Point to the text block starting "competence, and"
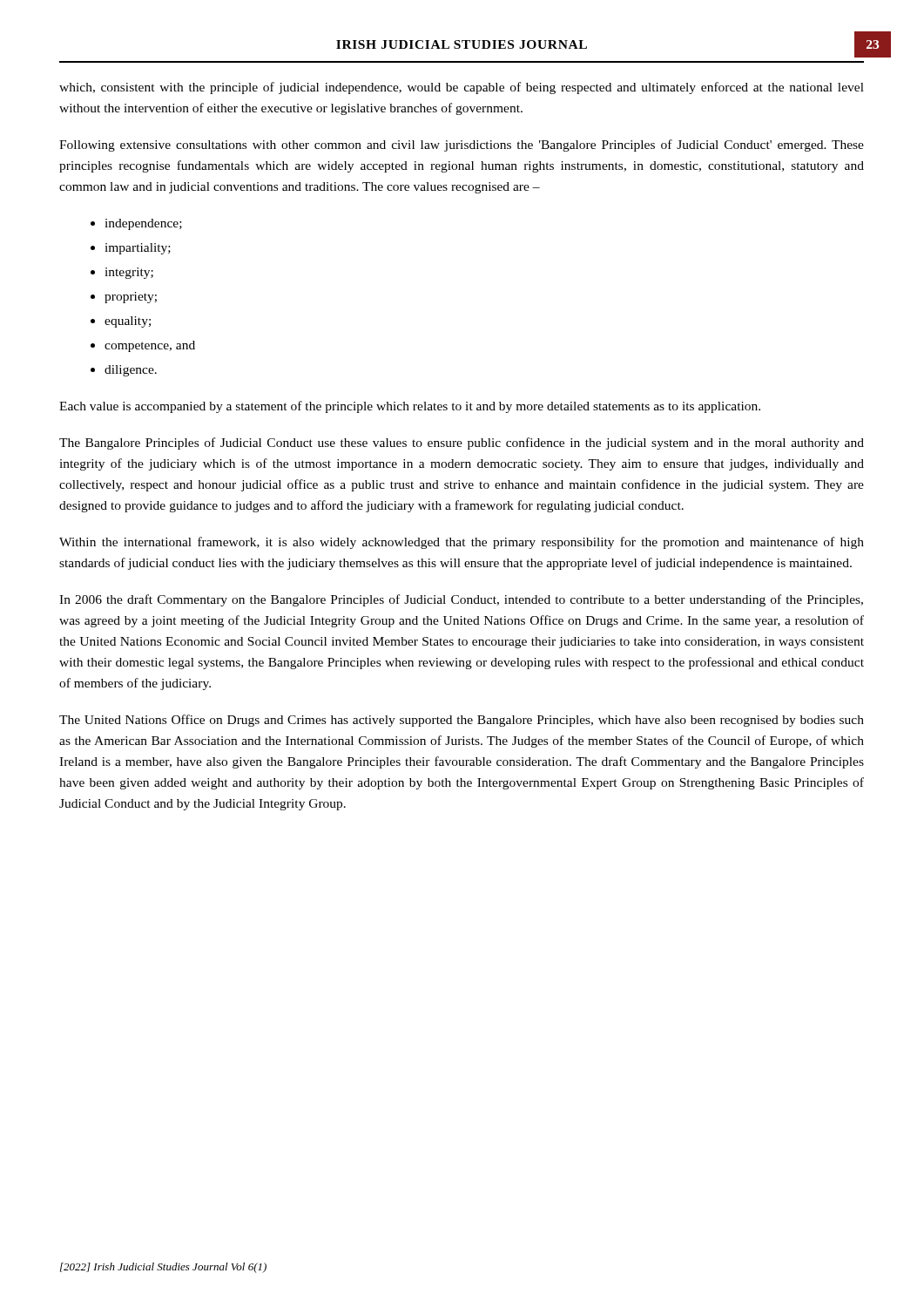 click(x=150, y=345)
